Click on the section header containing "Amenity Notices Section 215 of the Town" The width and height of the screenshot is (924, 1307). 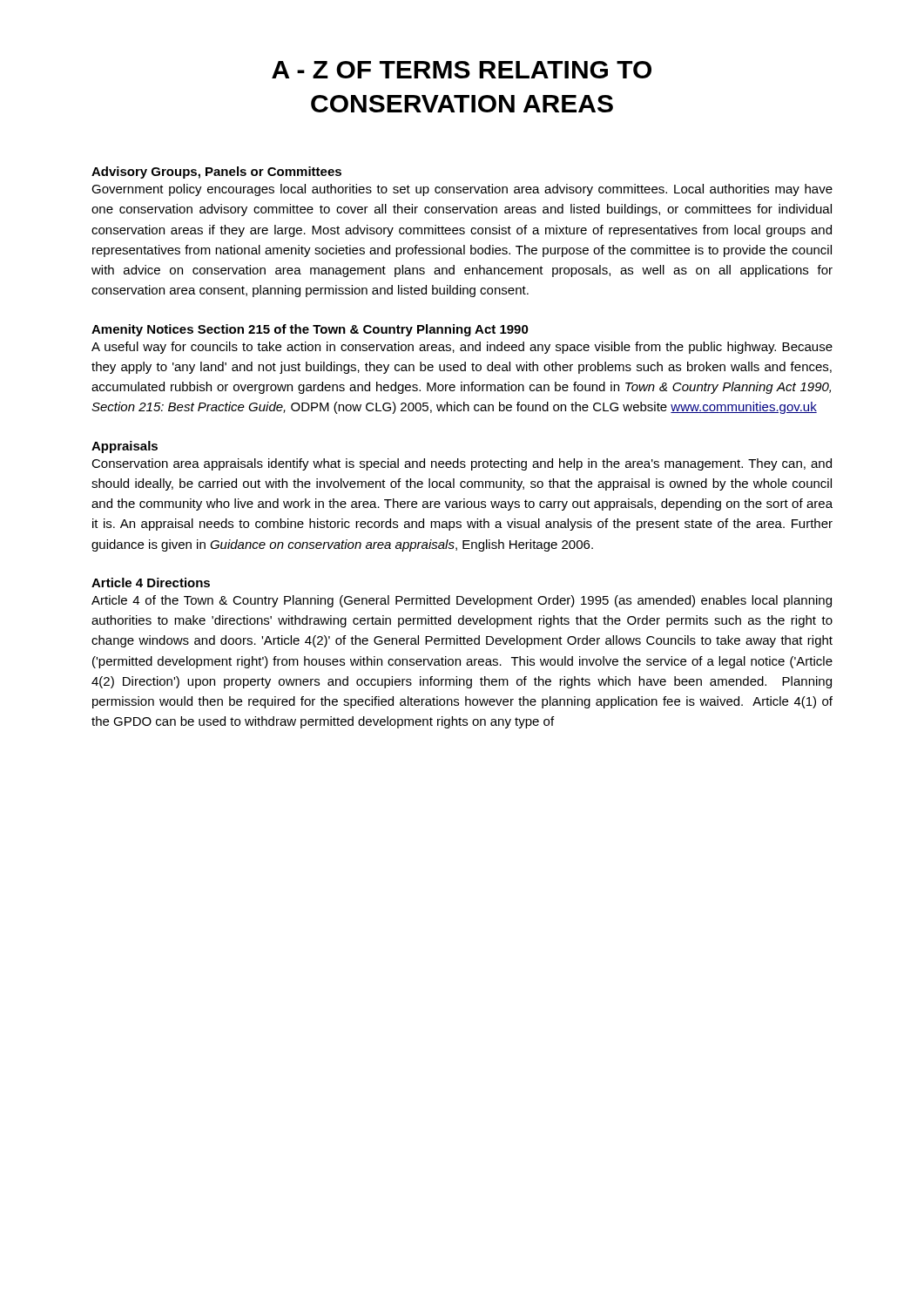point(310,329)
